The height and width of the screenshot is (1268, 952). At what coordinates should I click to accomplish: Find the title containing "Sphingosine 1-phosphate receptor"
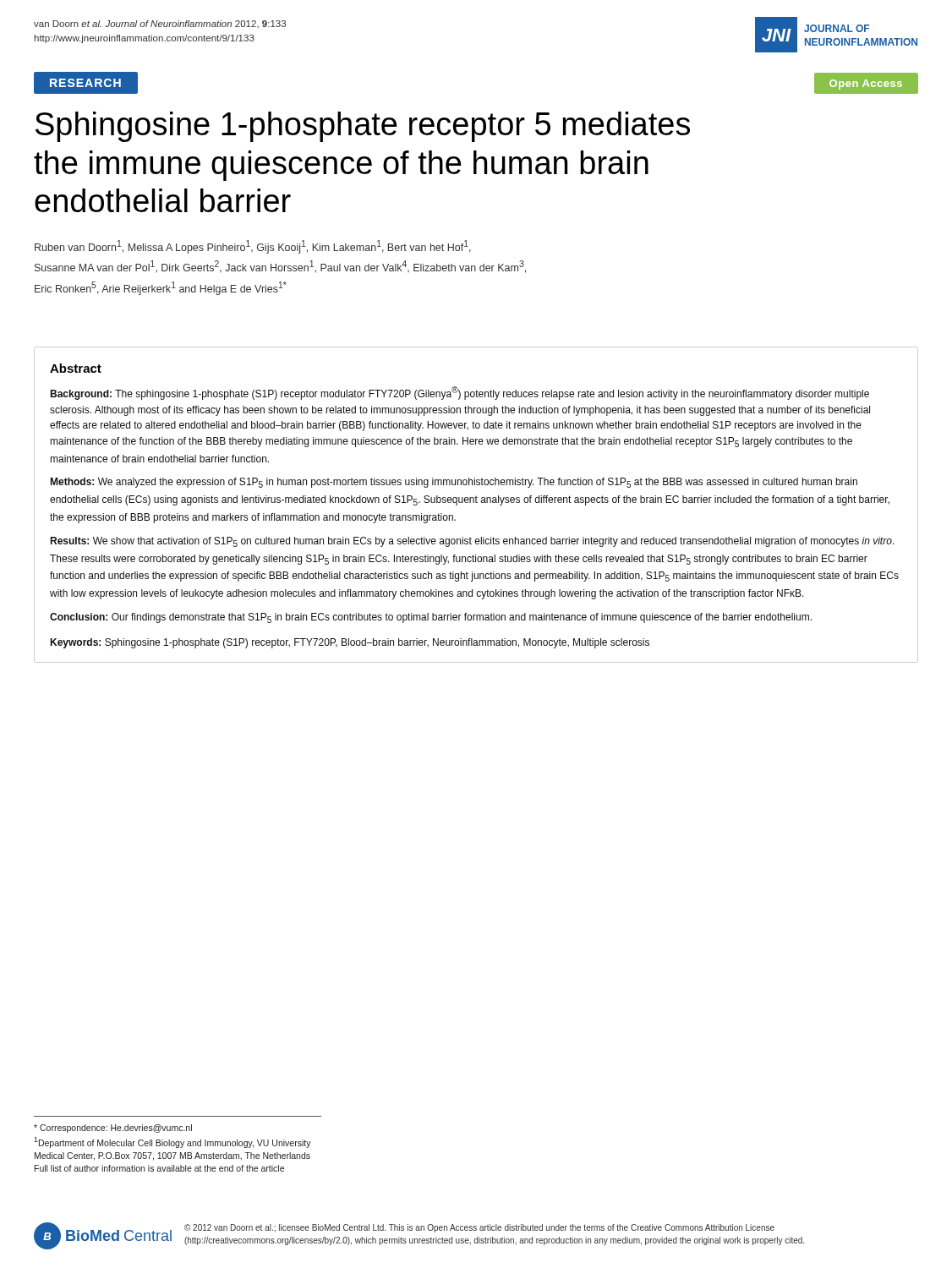(362, 163)
